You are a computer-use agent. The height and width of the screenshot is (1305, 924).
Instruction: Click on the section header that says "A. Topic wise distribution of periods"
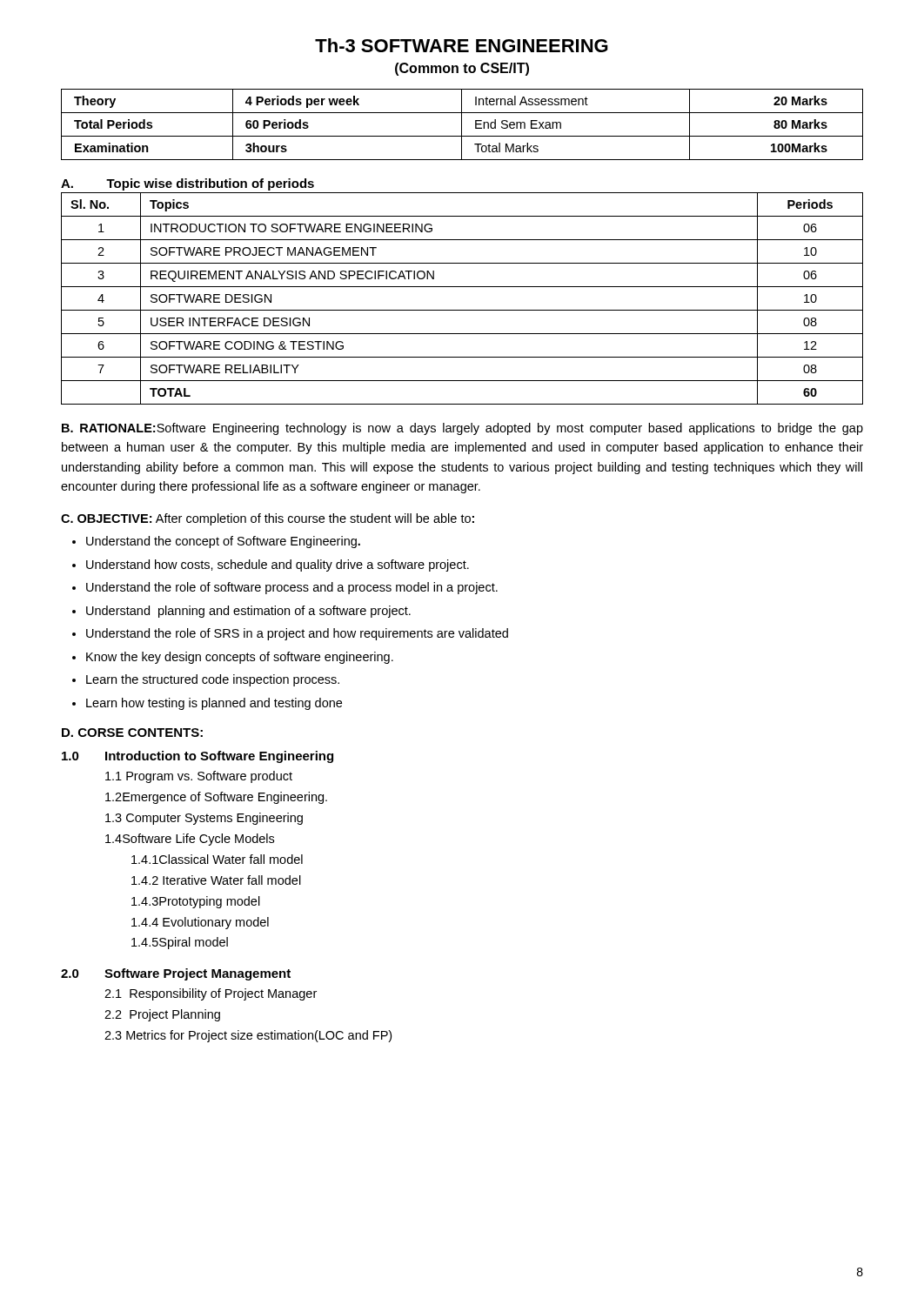pyautogui.click(x=188, y=183)
